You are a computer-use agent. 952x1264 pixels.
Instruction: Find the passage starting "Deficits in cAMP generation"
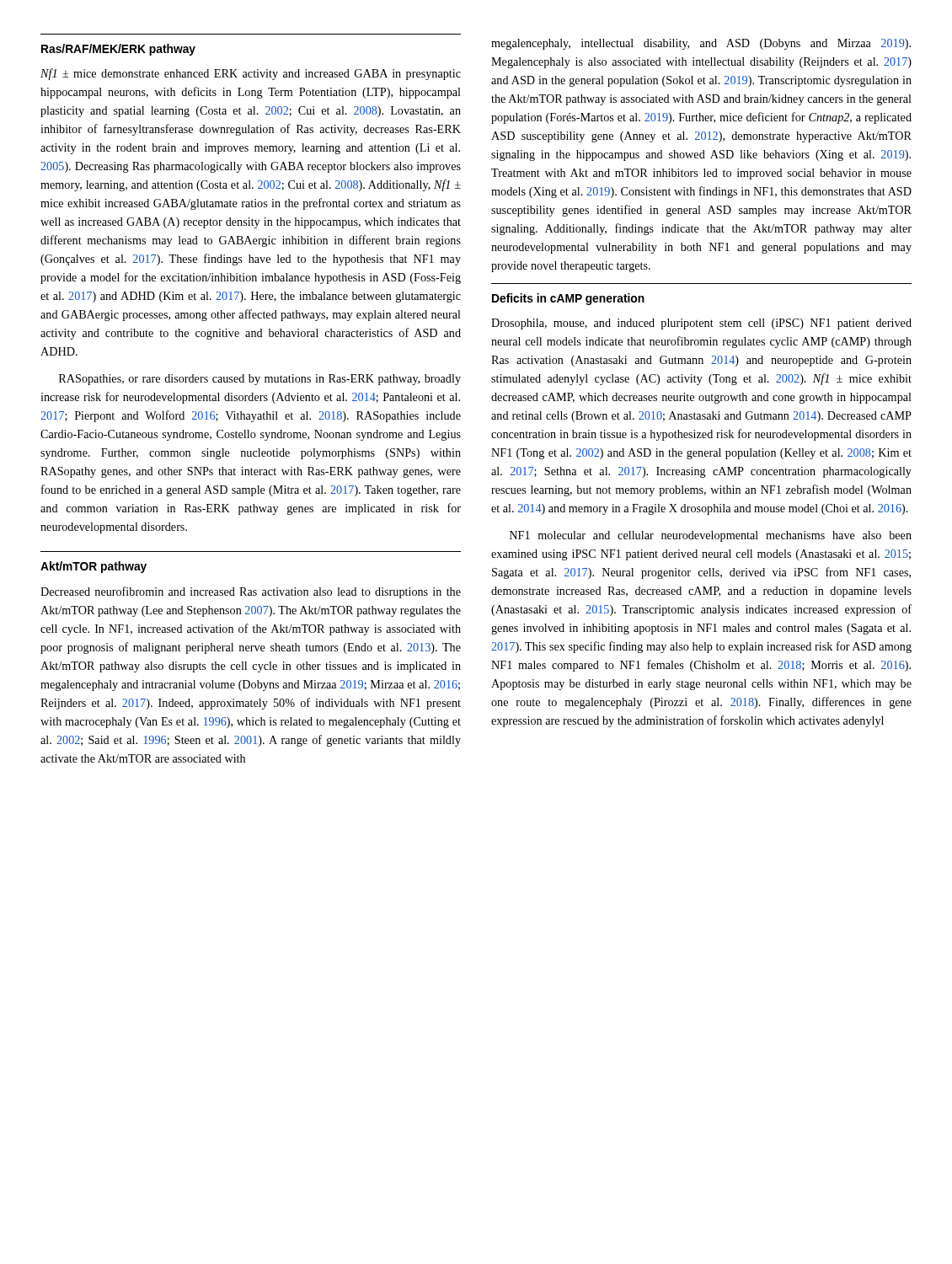coord(568,299)
